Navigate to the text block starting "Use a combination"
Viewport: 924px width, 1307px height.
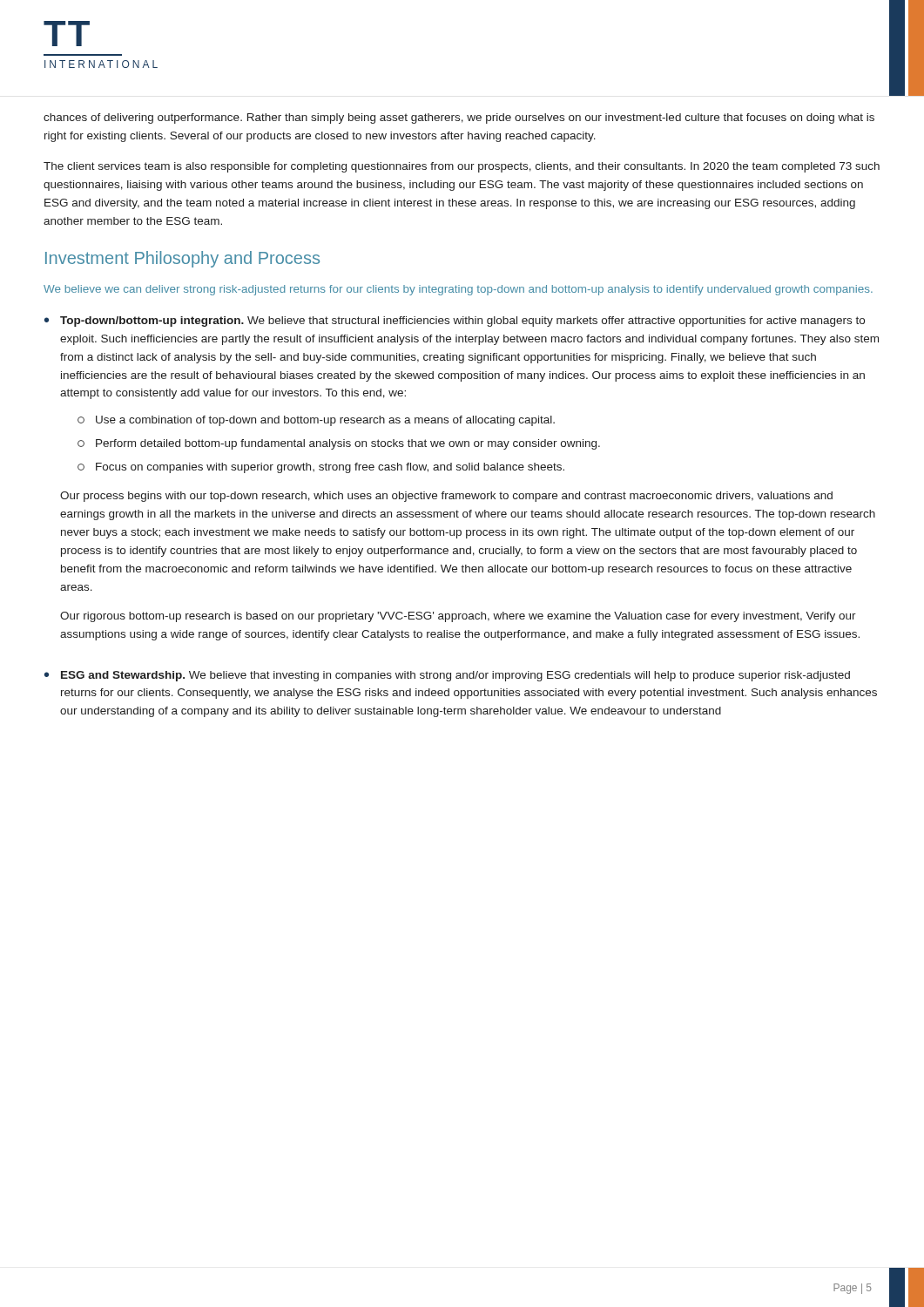tap(317, 421)
